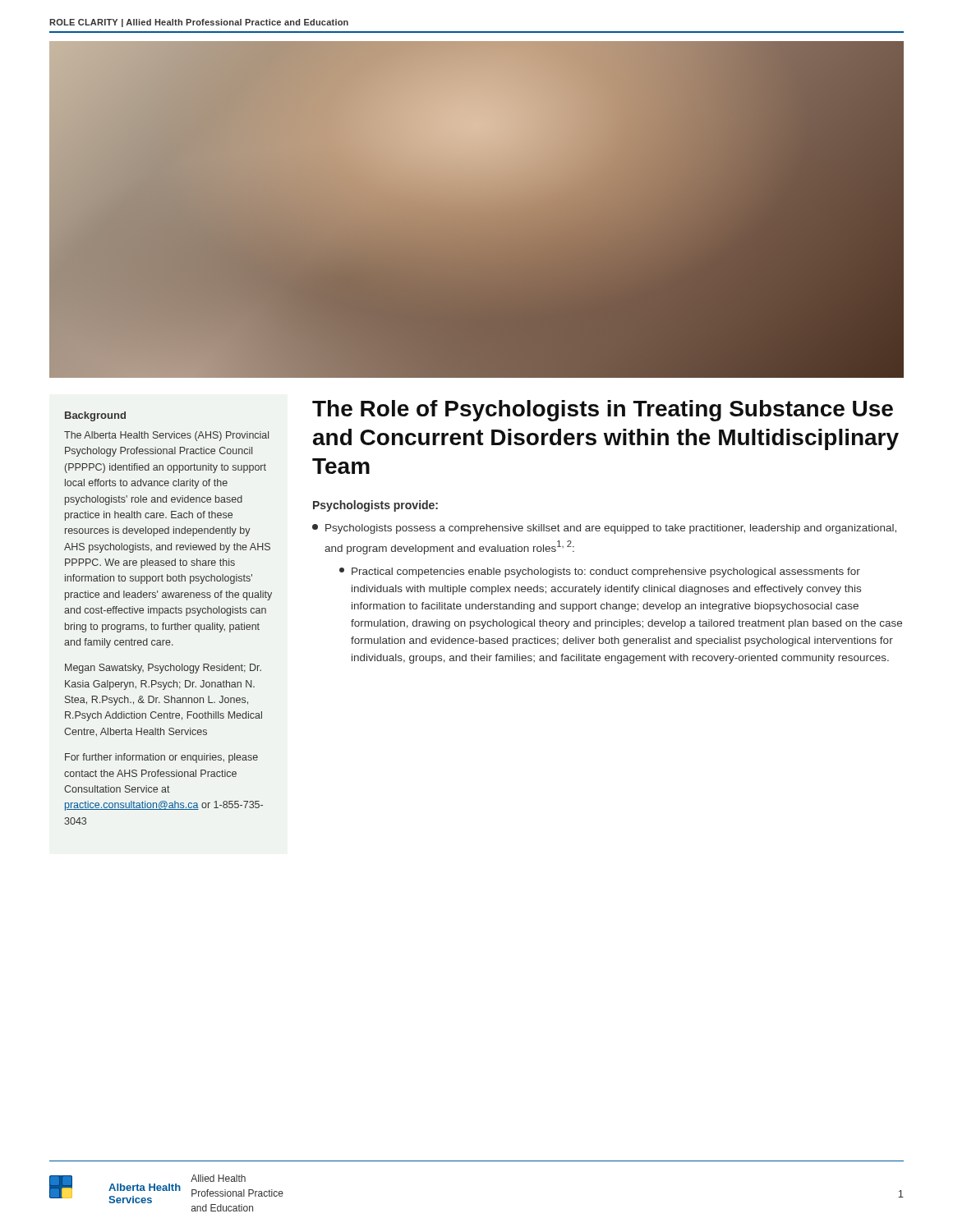Click on the element starting "Psychologists provide:"

point(375,505)
